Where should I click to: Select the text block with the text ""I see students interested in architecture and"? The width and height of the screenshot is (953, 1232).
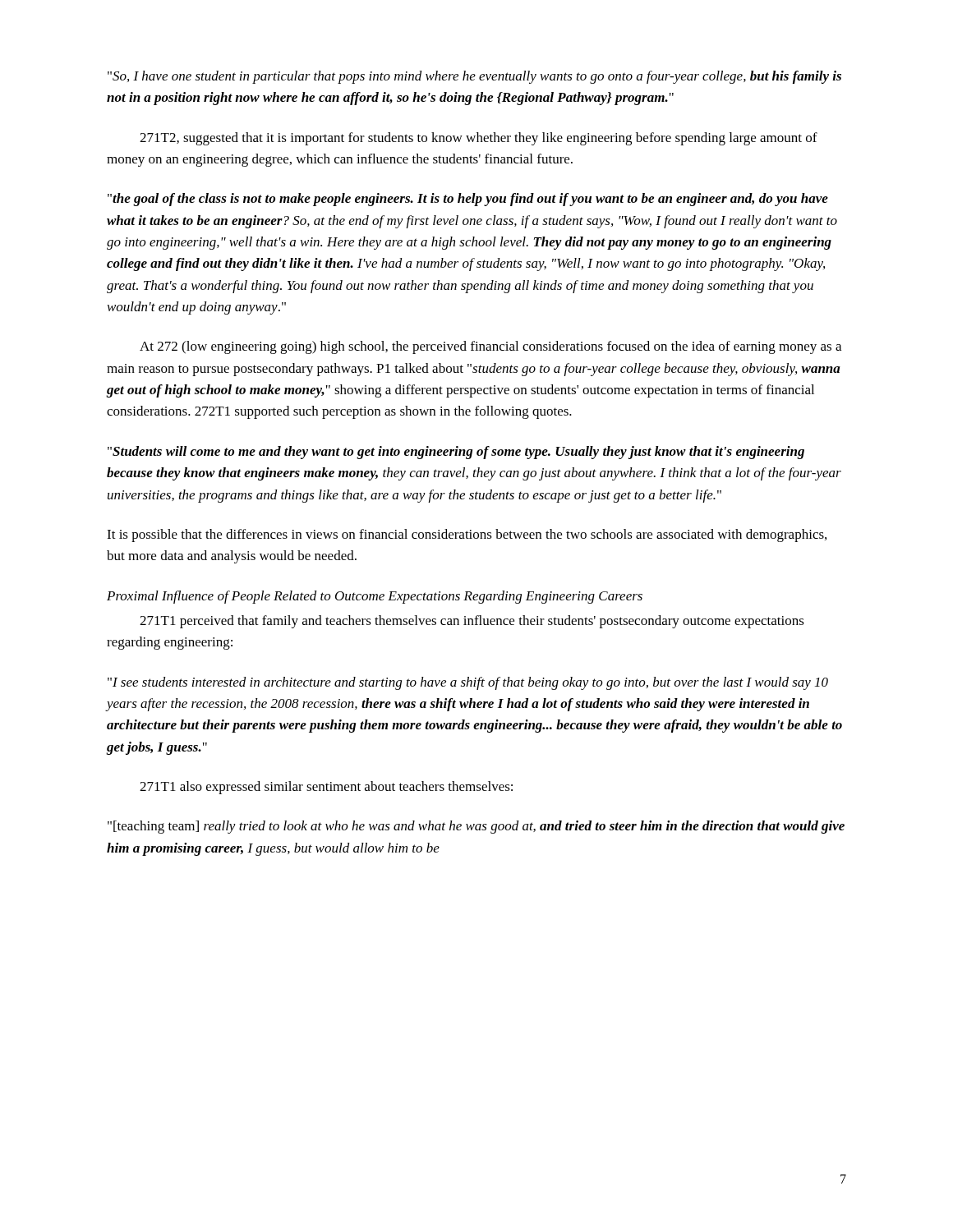pyautogui.click(x=475, y=714)
